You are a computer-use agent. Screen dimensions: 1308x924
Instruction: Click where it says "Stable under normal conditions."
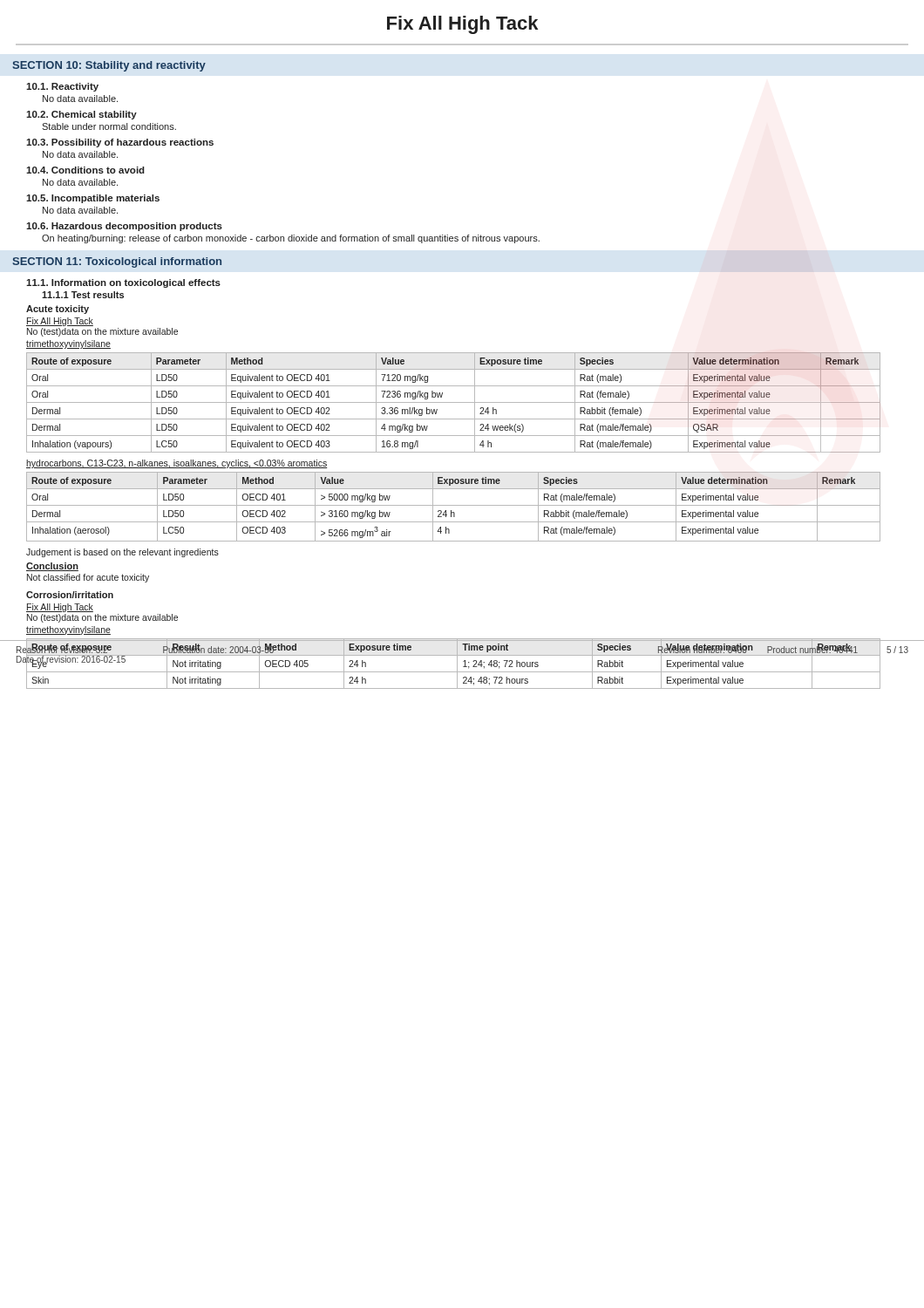pyautogui.click(x=109, y=126)
